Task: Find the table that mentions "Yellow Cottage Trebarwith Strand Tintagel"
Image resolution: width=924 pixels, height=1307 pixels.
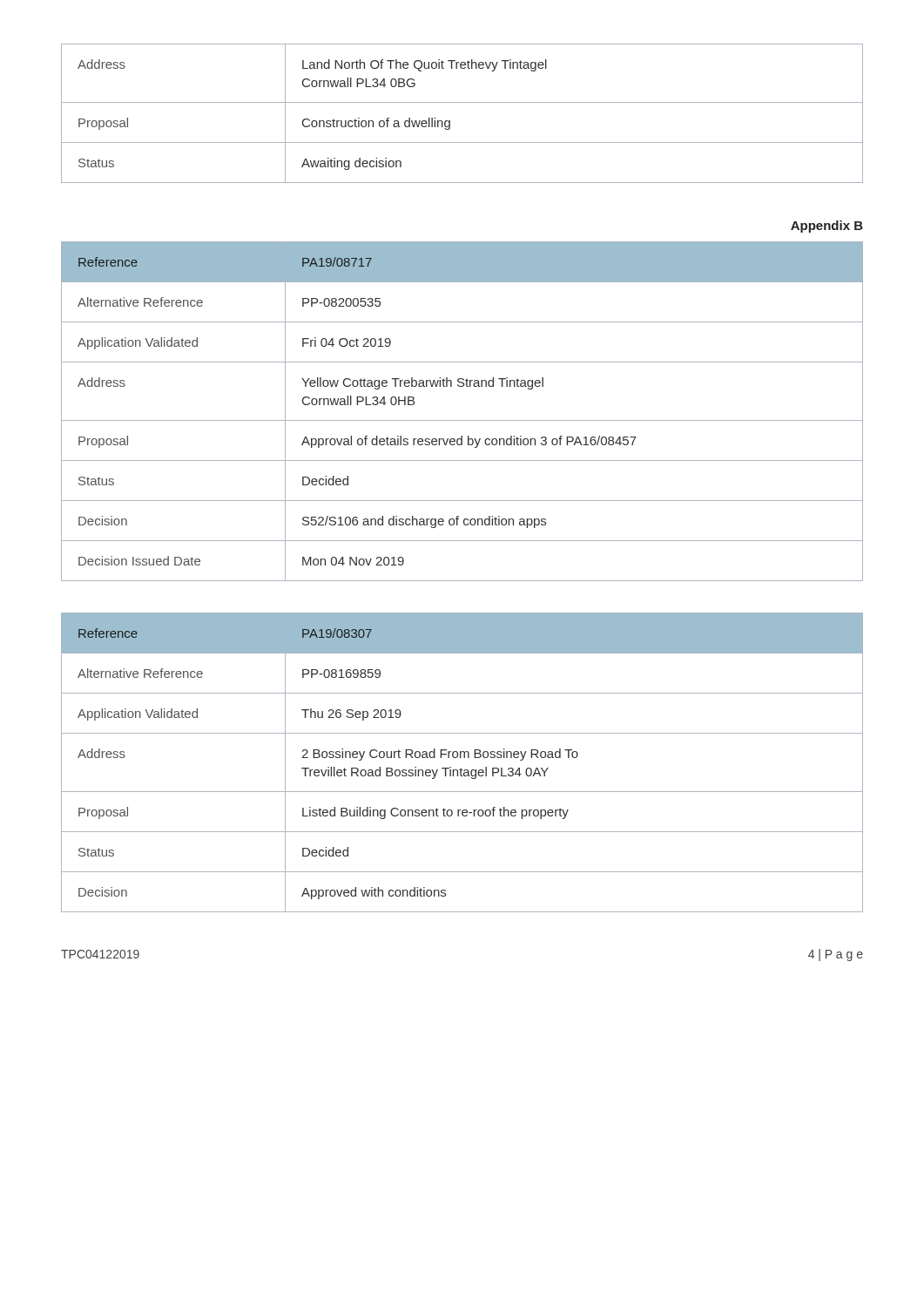Action: (x=462, y=411)
